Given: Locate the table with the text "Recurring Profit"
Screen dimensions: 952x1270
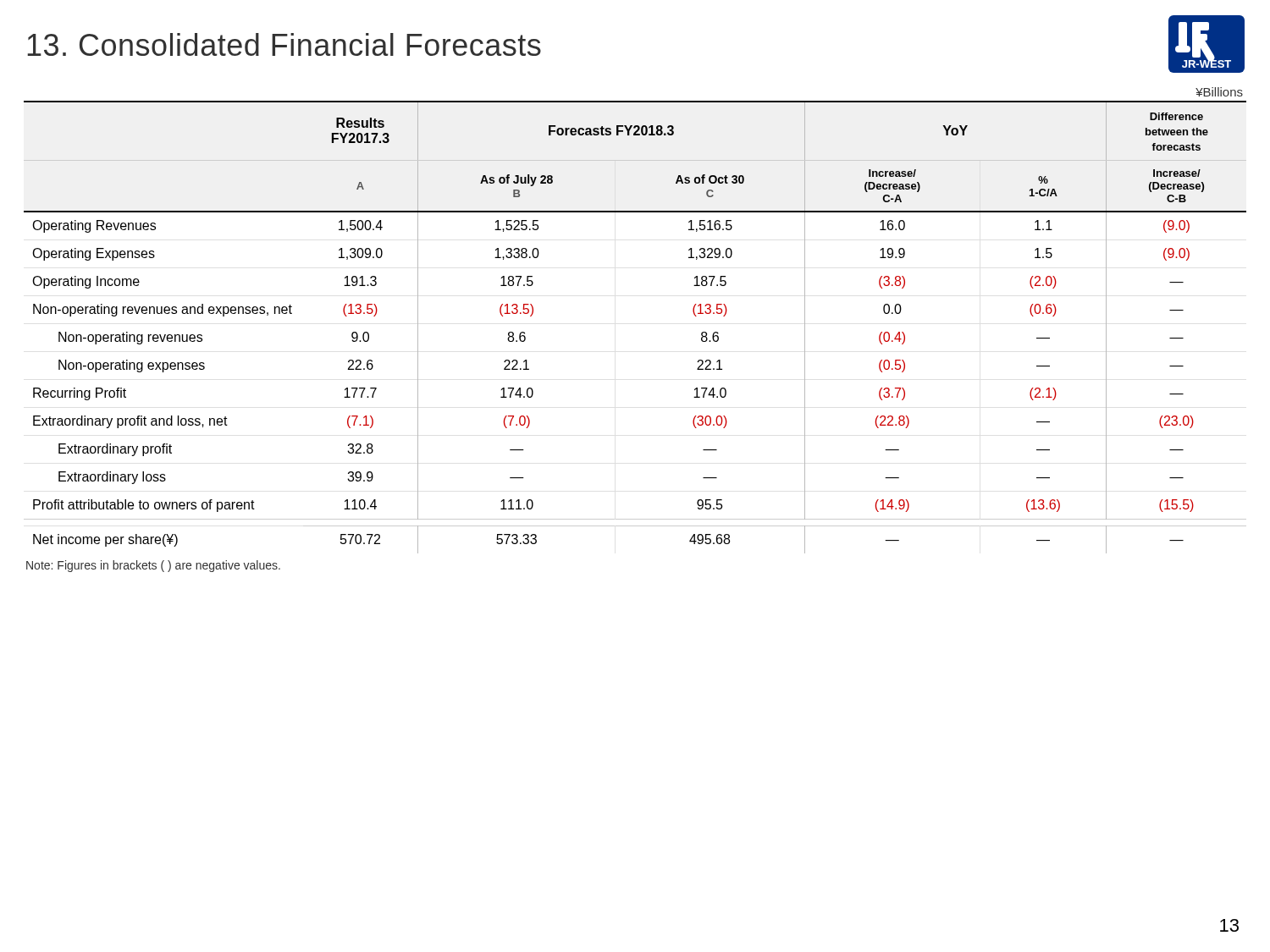Looking at the screenshot, I should [x=635, y=327].
